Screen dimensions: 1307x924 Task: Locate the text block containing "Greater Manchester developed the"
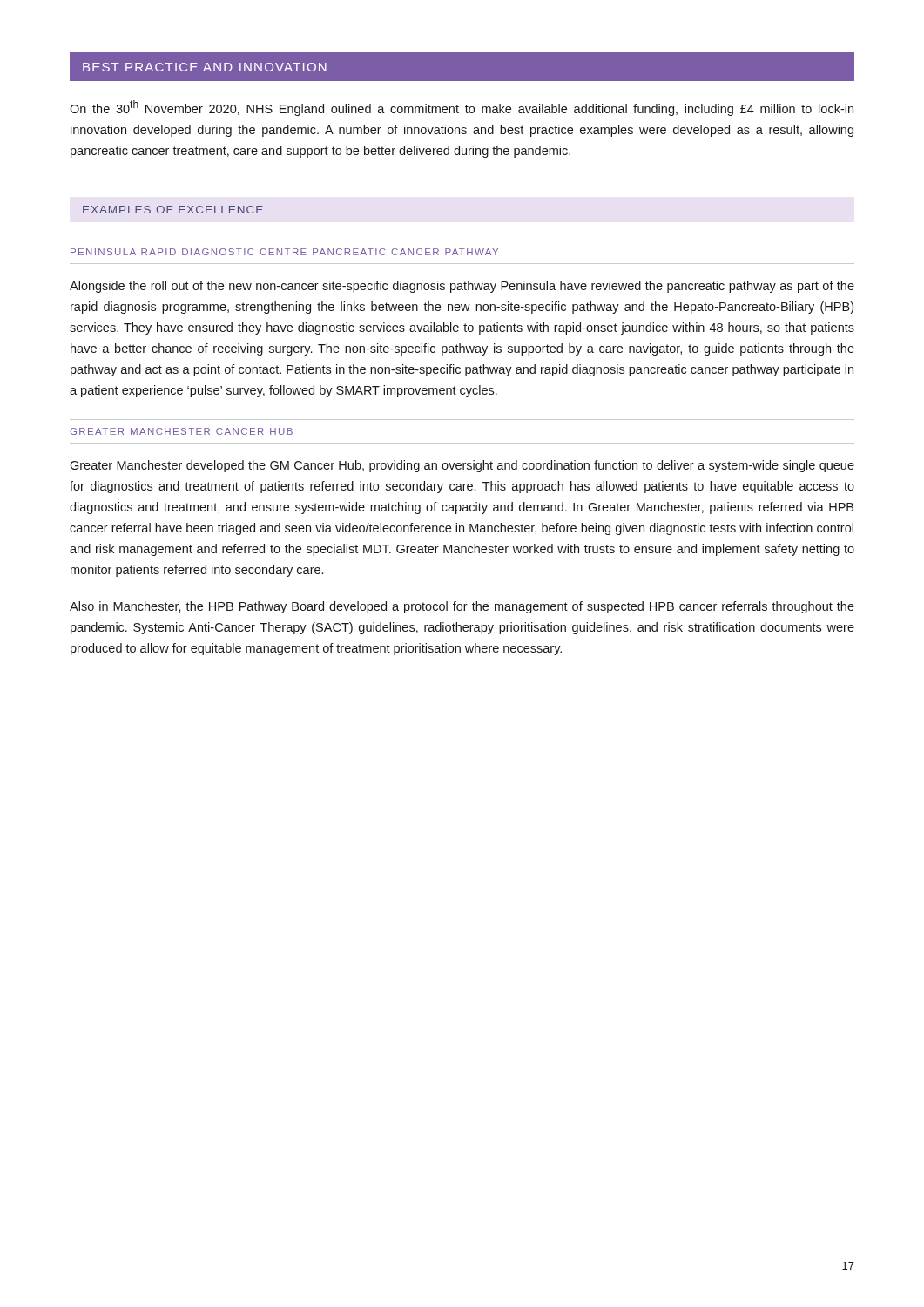click(x=462, y=518)
